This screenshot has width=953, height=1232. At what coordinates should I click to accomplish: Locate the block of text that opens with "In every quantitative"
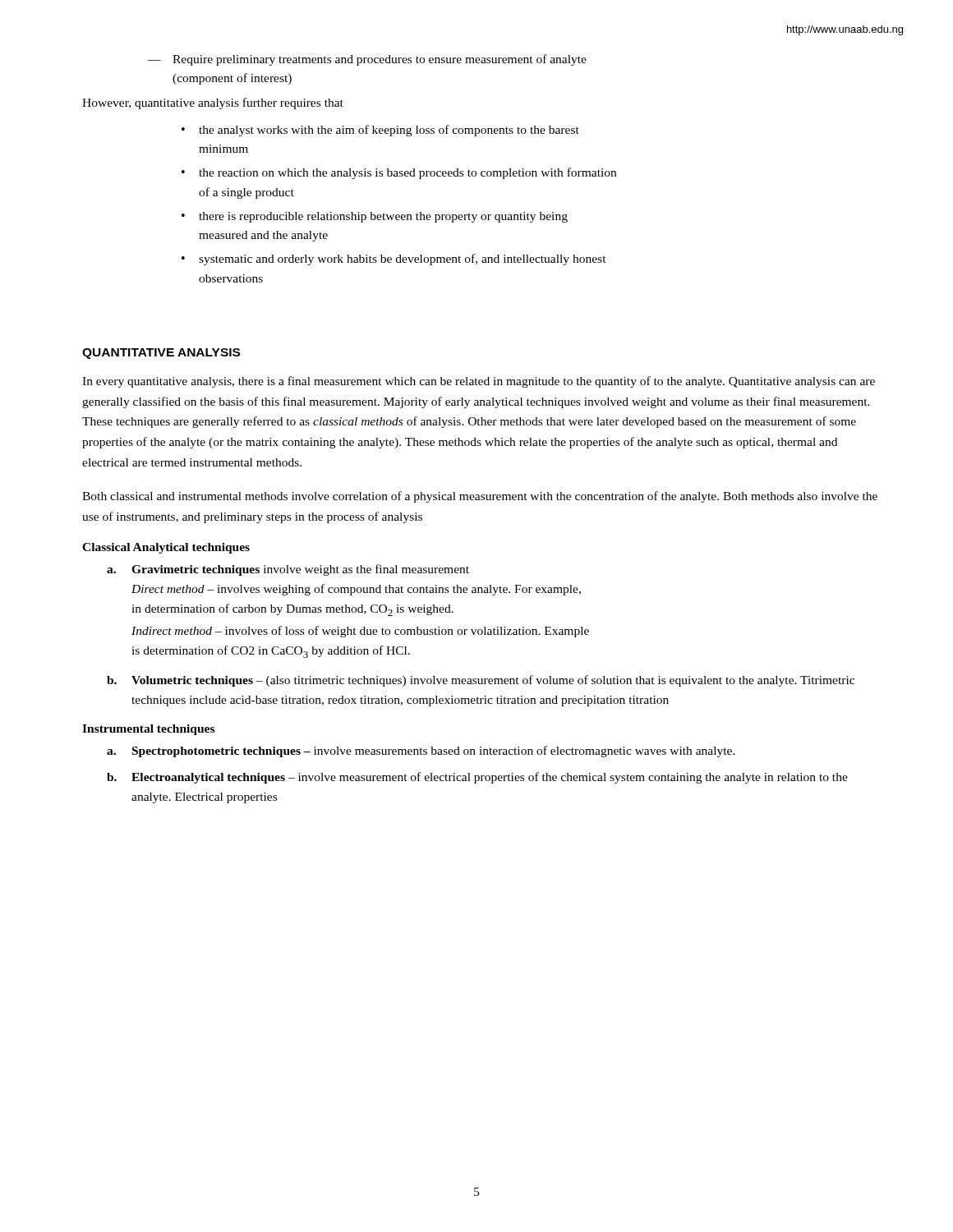click(479, 421)
